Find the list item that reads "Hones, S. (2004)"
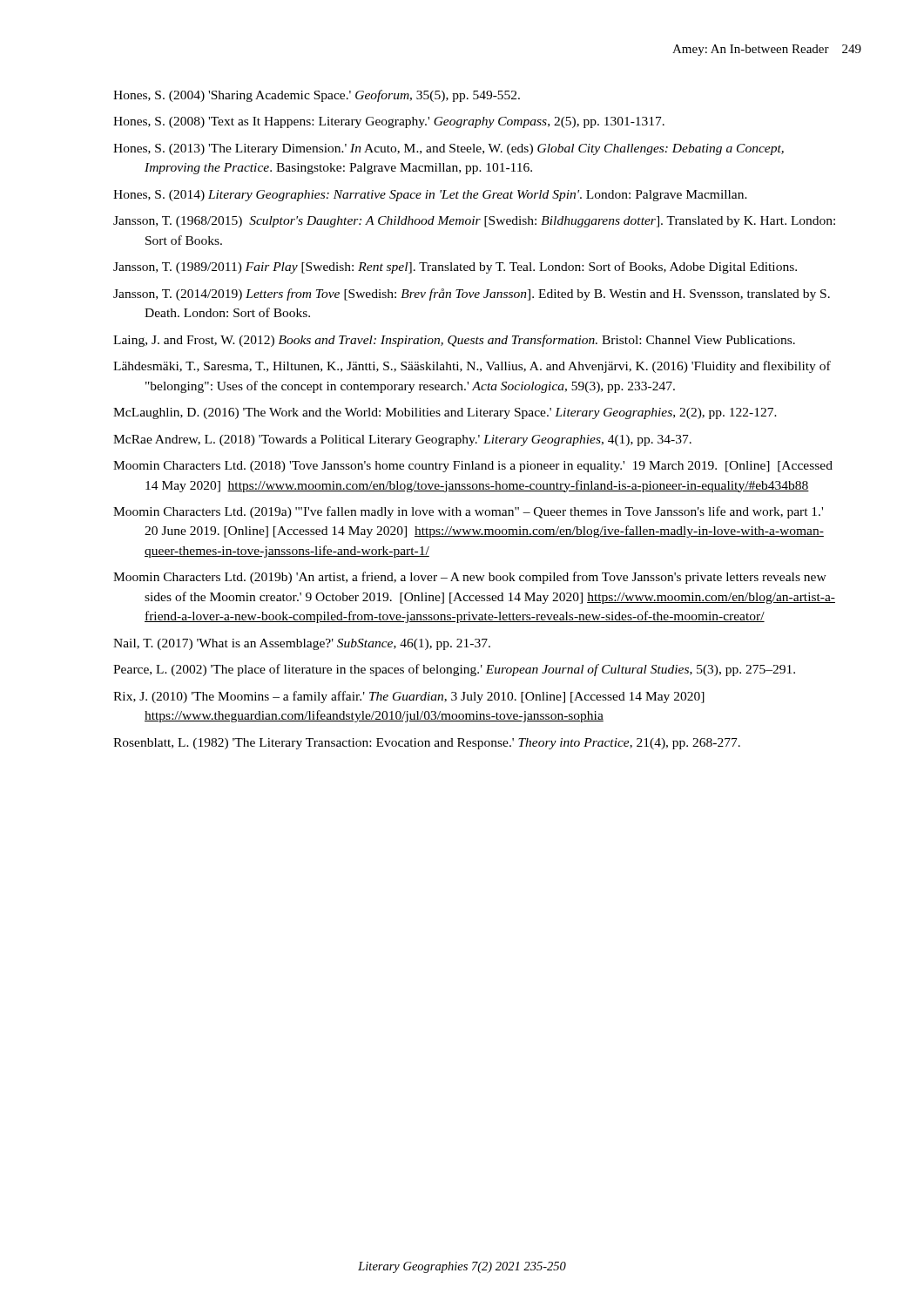This screenshot has height=1307, width=924. pyautogui.click(x=317, y=95)
